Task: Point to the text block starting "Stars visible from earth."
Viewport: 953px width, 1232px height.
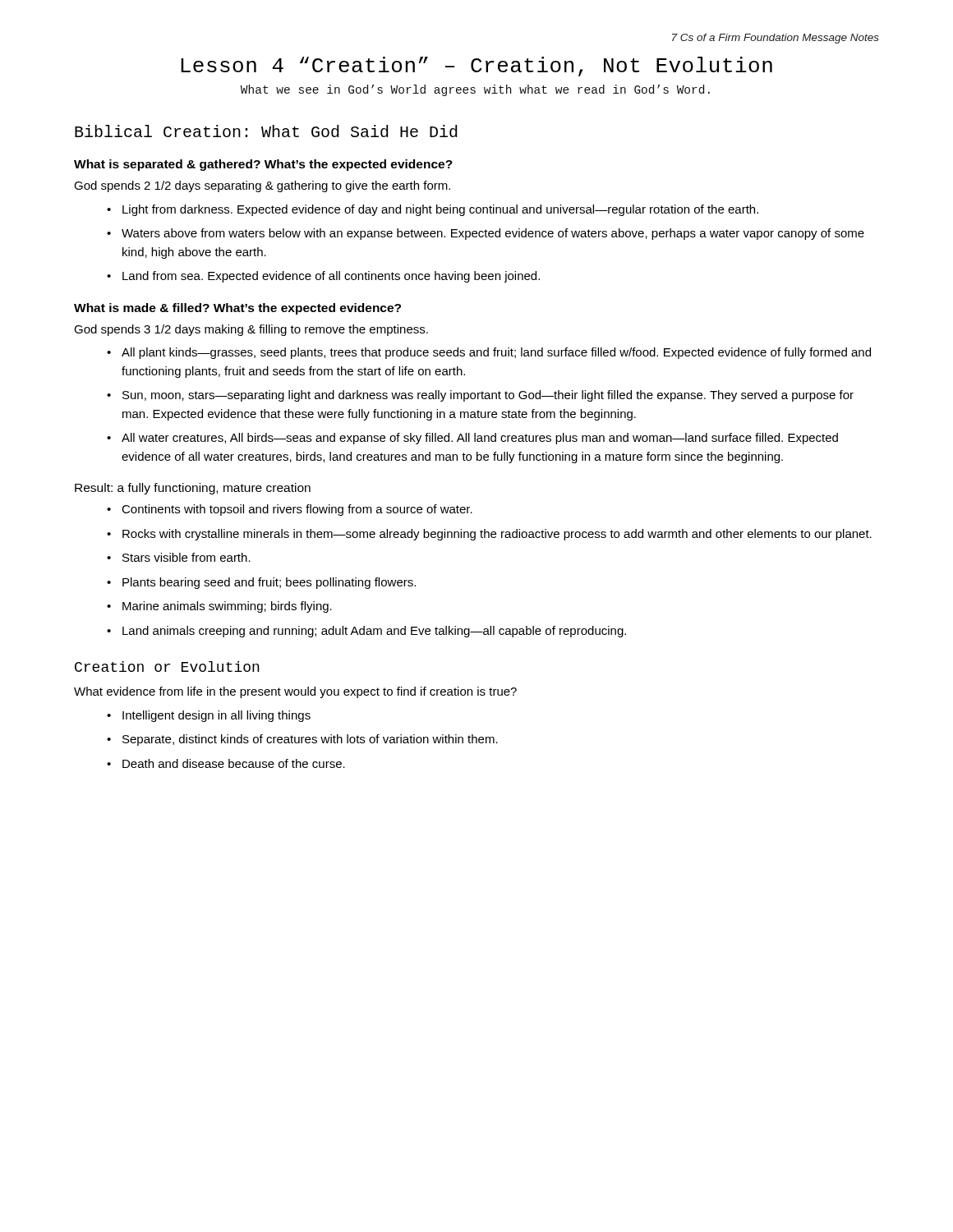Action: click(186, 557)
